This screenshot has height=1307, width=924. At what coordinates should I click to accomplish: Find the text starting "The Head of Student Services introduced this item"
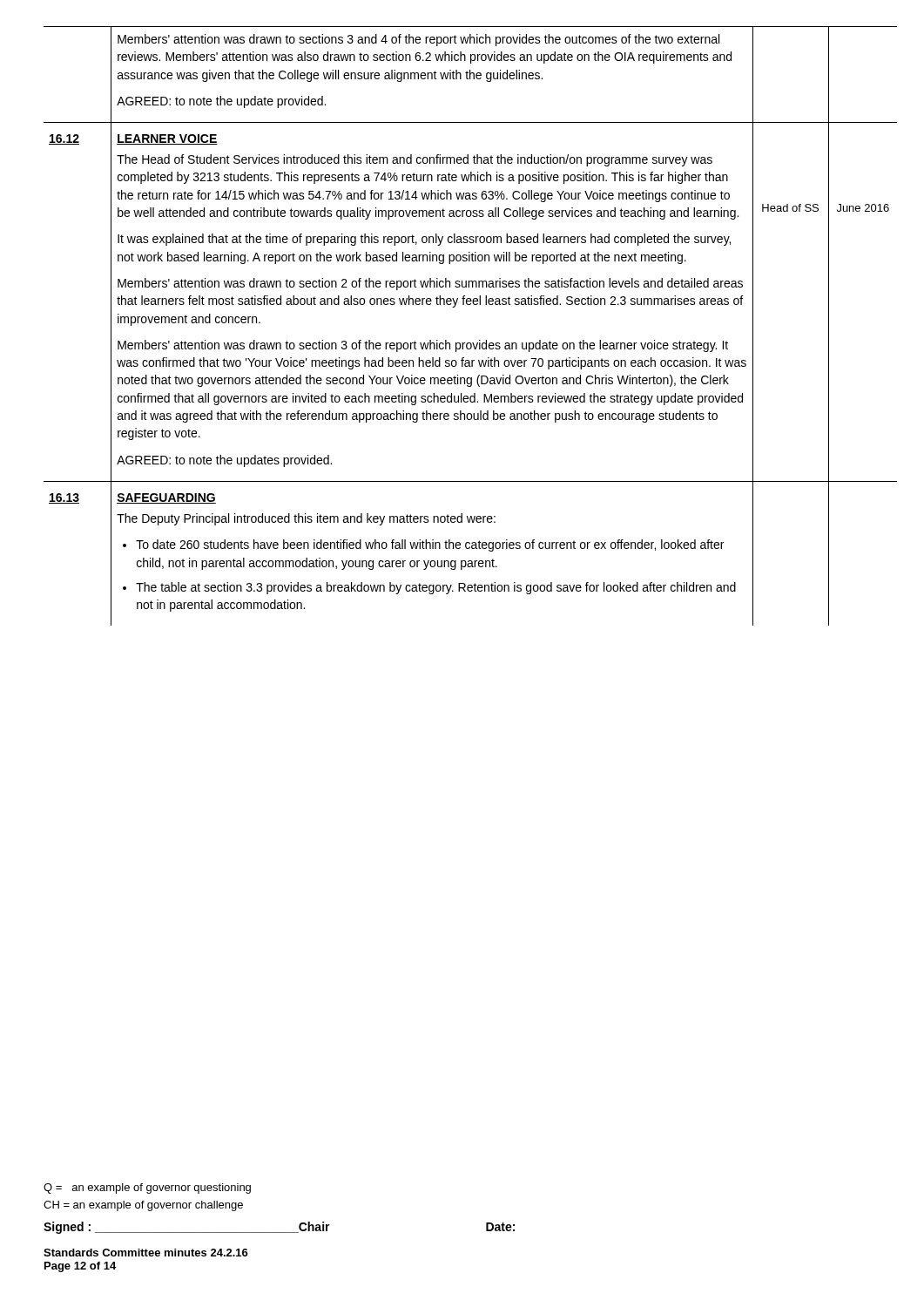click(x=428, y=186)
